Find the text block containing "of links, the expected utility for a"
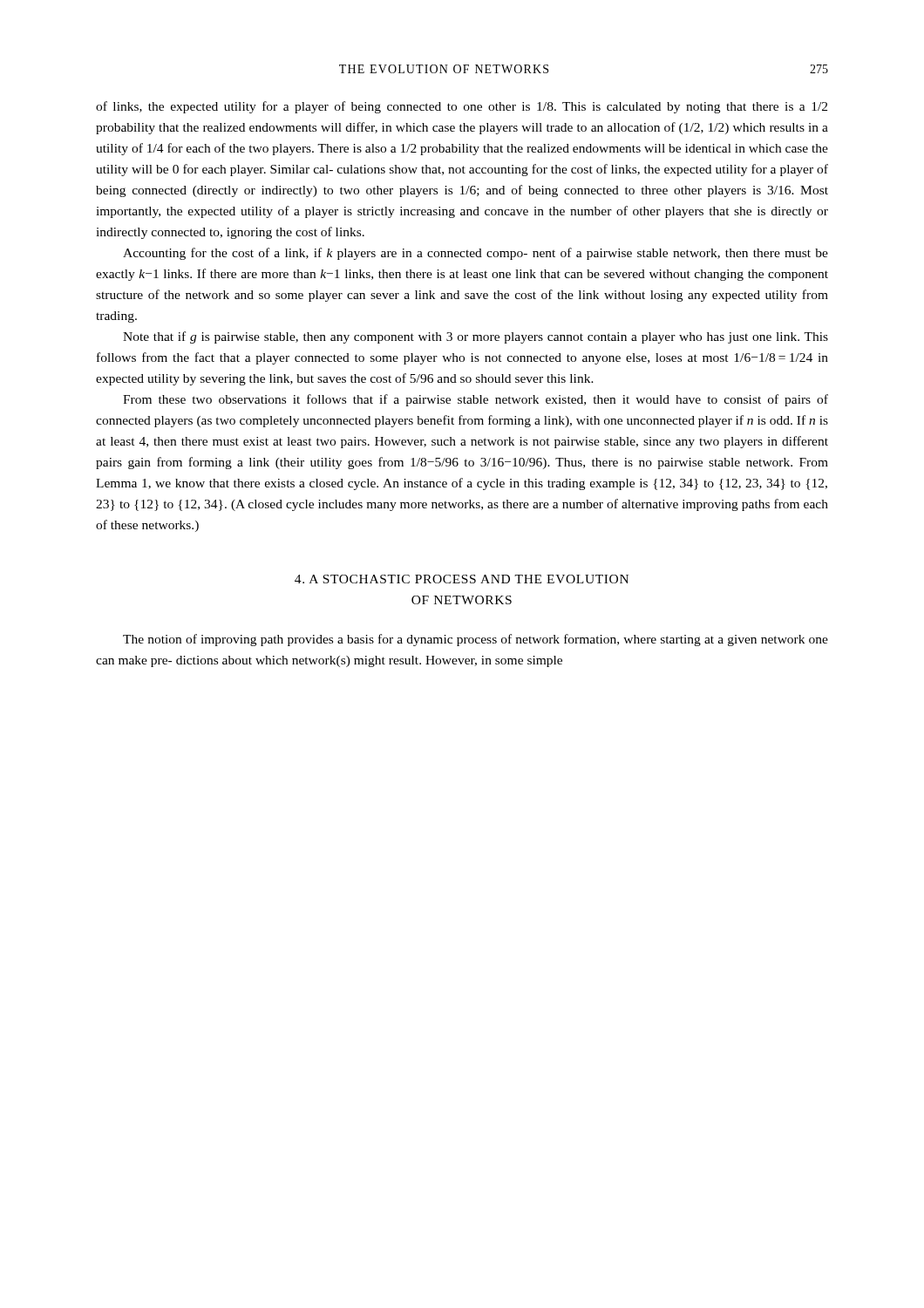Image resolution: width=924 pixels, height=1308 pixels. tap(462, 107)
